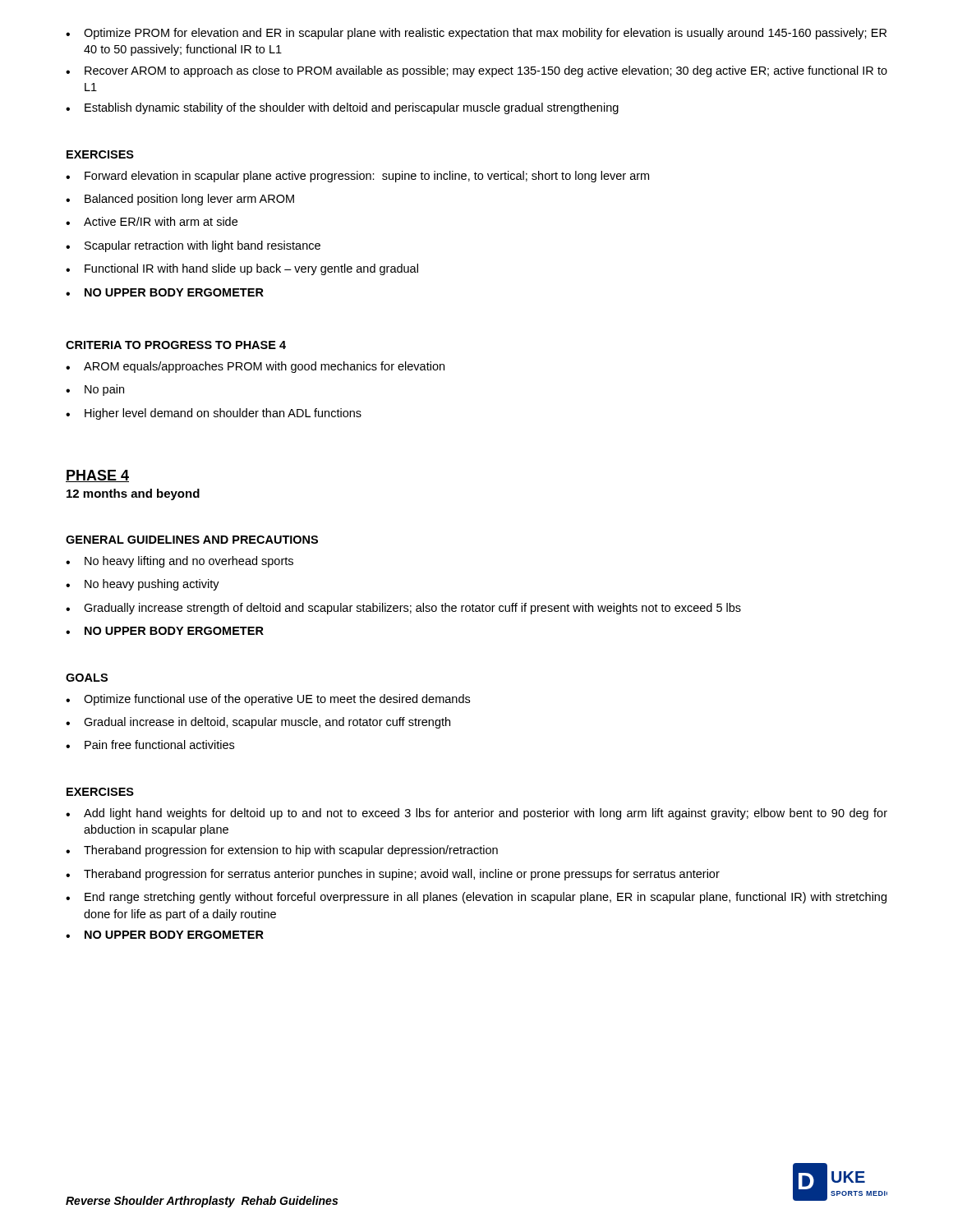Screen dimensions: 1232x953
Task: Where is the passage that starts "• Functional IR with hand slide"?
Action: [242, 269]
